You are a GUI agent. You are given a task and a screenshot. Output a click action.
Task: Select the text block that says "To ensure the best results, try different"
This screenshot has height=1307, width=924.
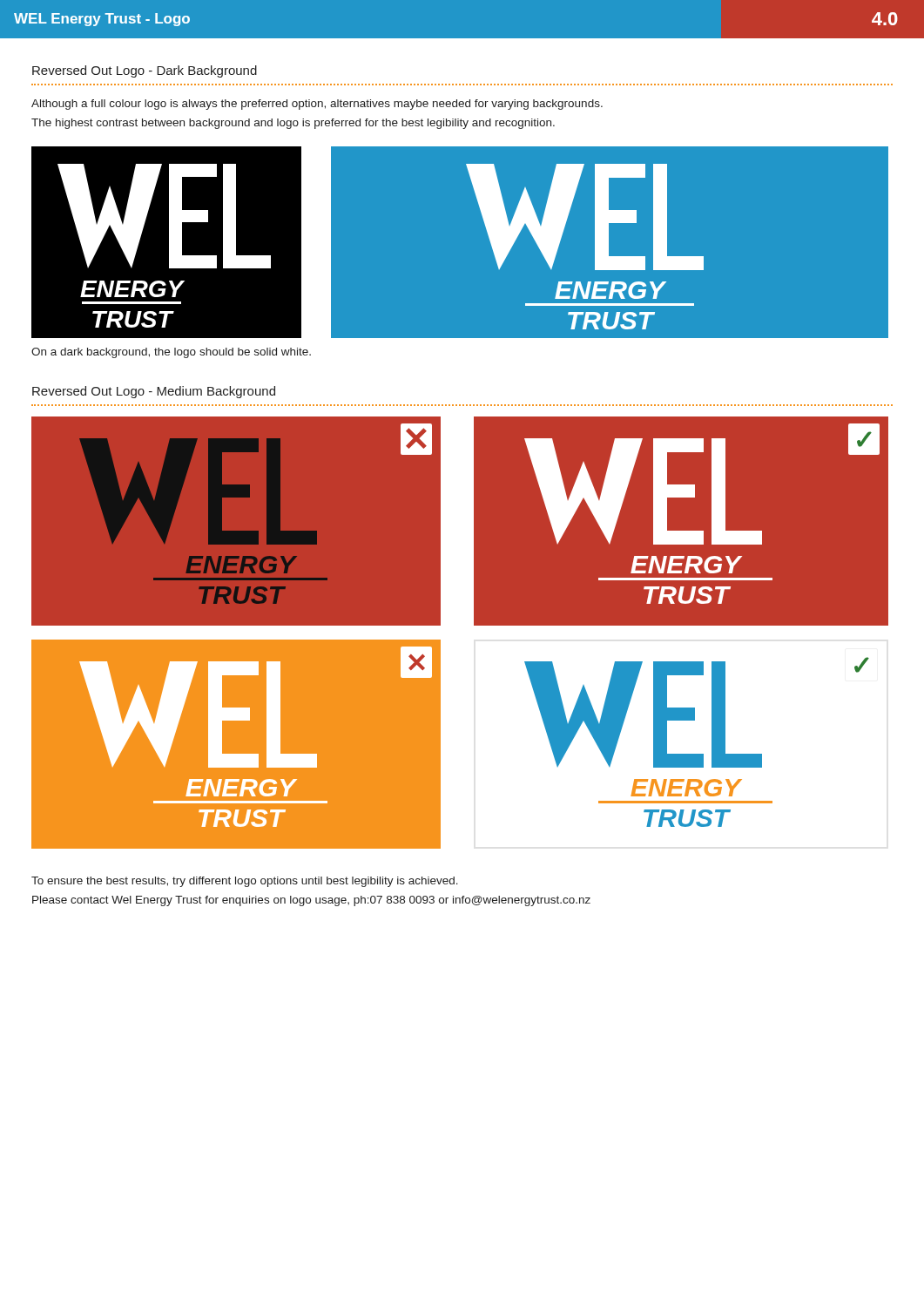(x=311, y=890)
